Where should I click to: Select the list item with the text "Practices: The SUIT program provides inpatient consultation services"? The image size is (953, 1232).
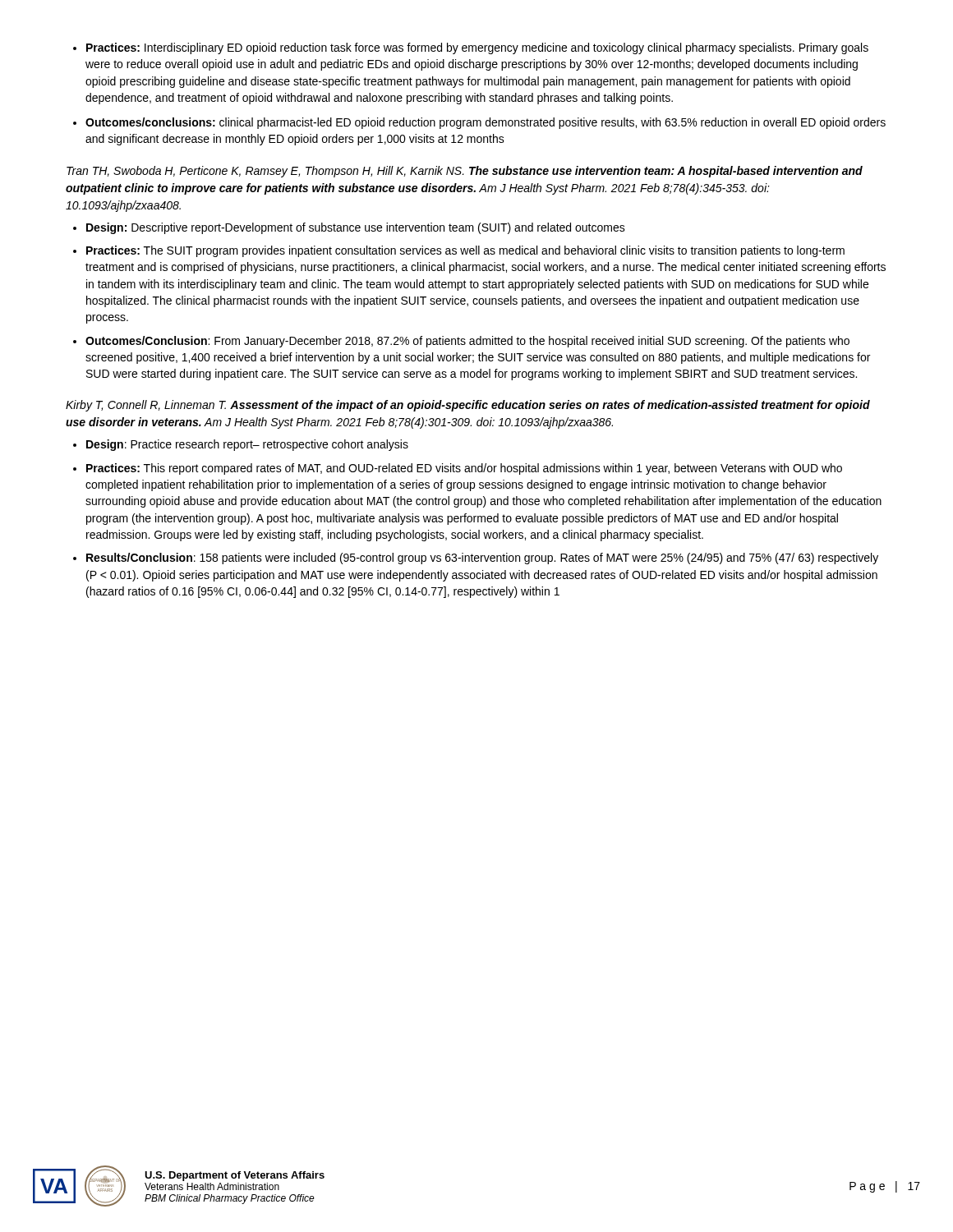pyautogui.click(x=476, y=284)
